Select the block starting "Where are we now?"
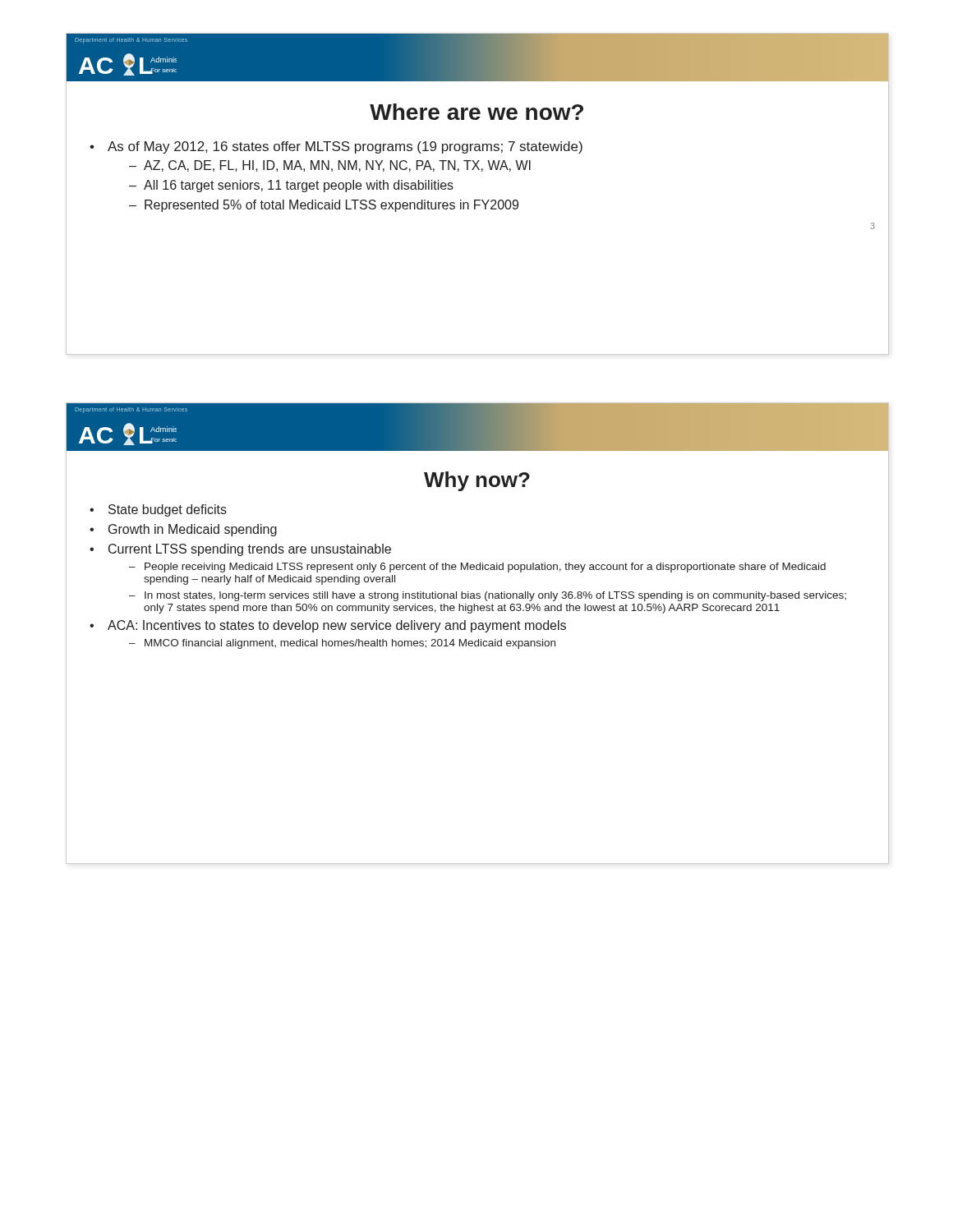 (477, 112)
